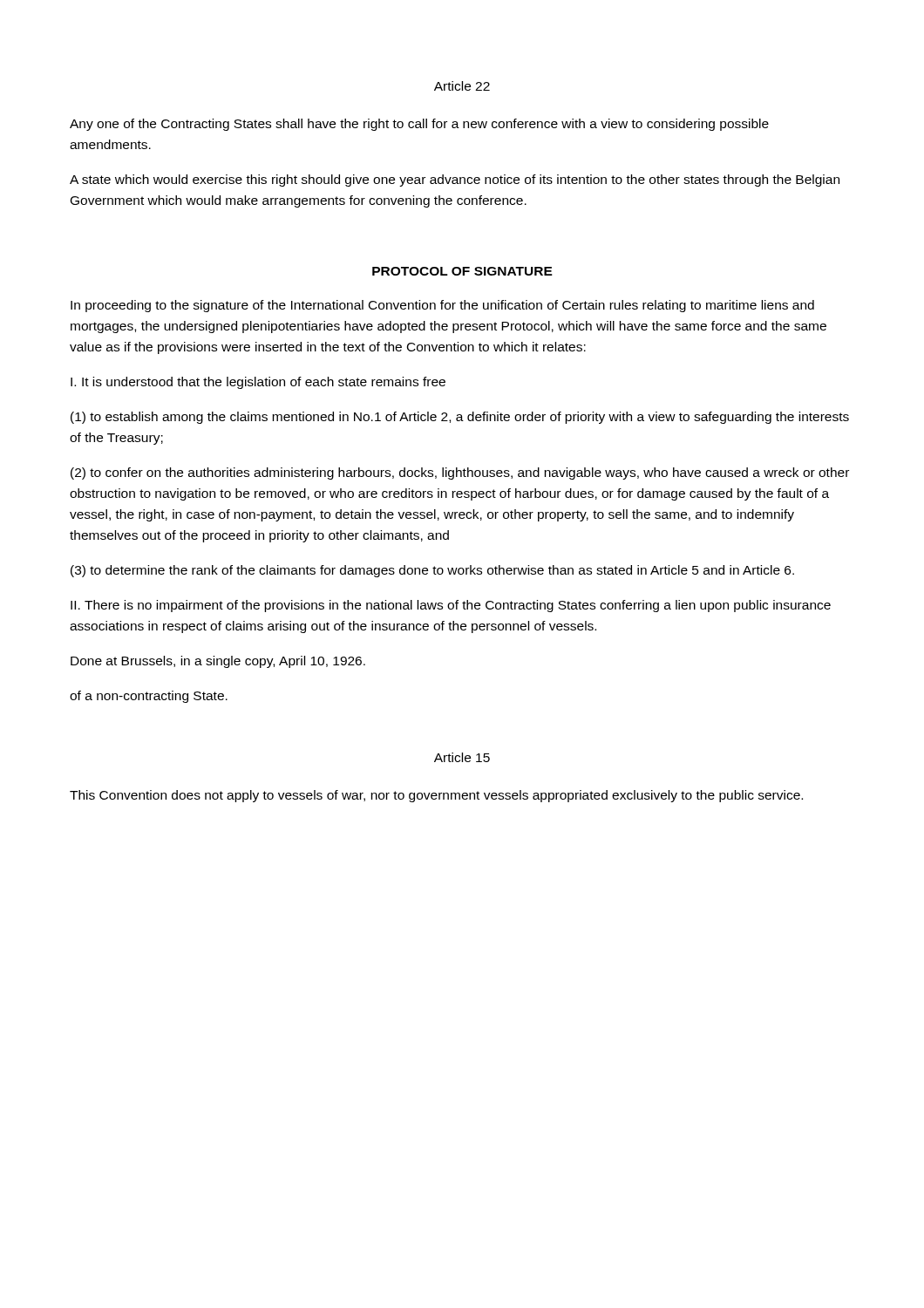Locate the region starting "This Convention does"
Screen dimensions: 1308x924
[x=437, y=795]
